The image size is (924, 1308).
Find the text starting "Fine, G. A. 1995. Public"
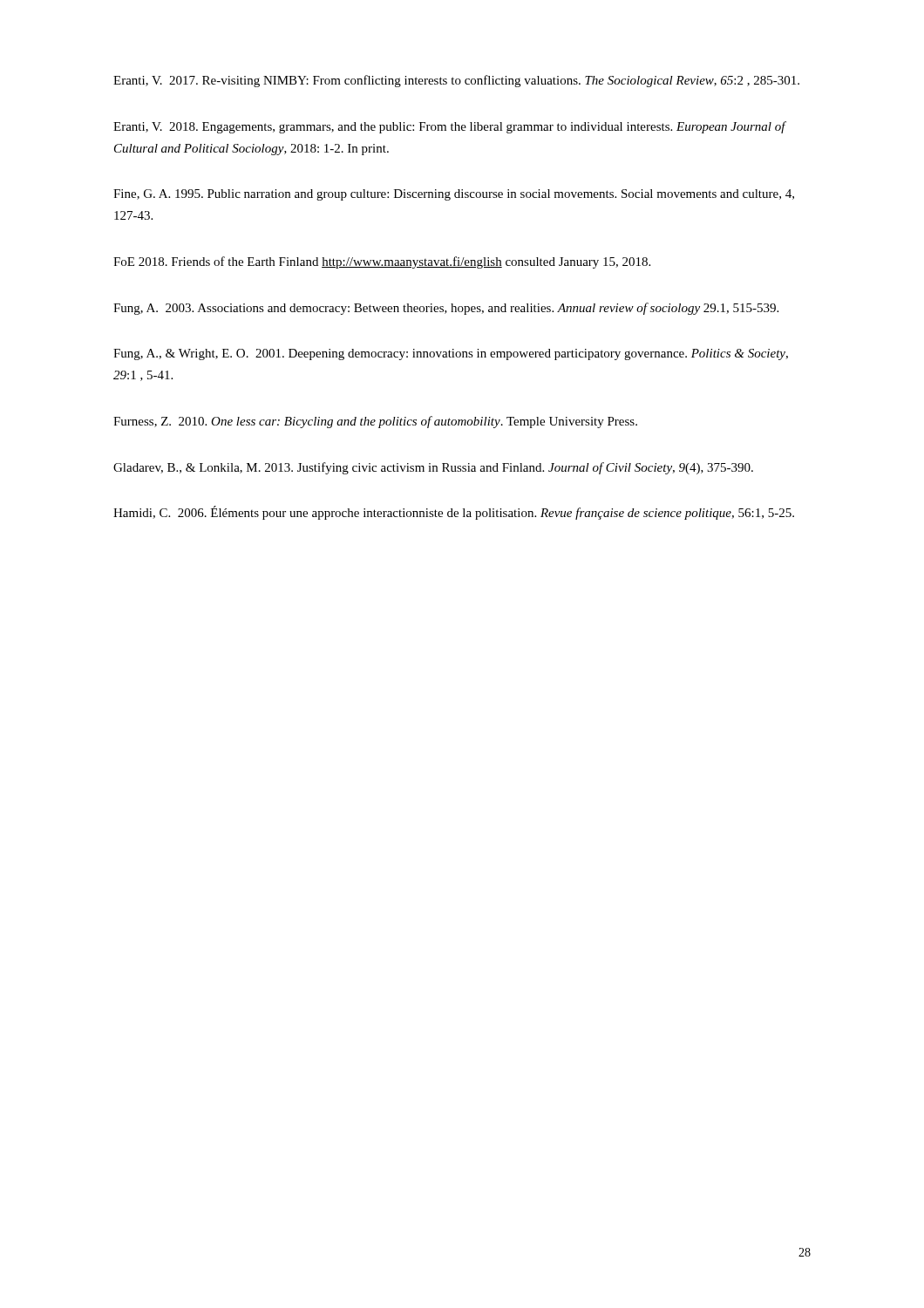click(454, 205)
